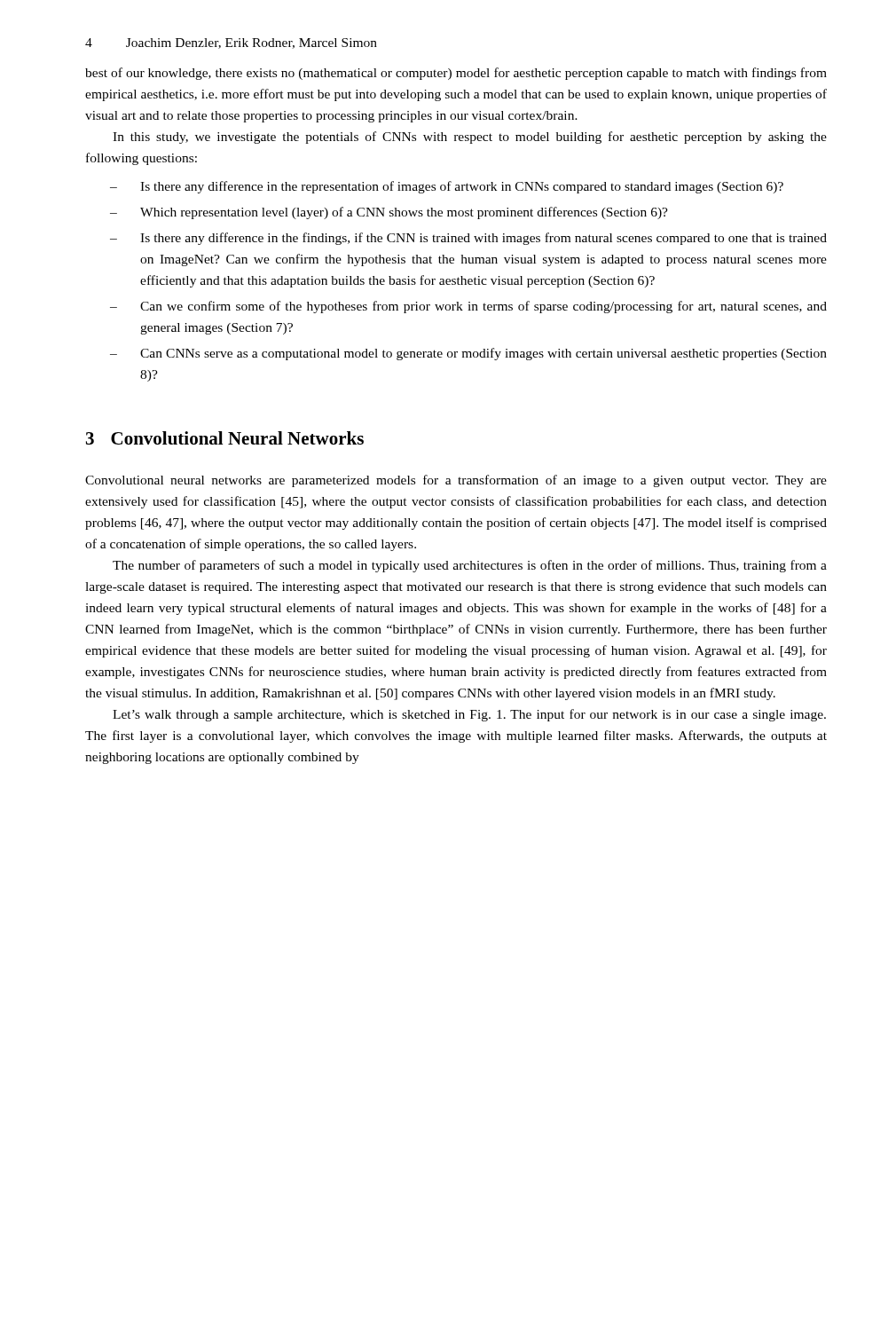Click on the text block that says "The number of parameters"

coord(456,629)
